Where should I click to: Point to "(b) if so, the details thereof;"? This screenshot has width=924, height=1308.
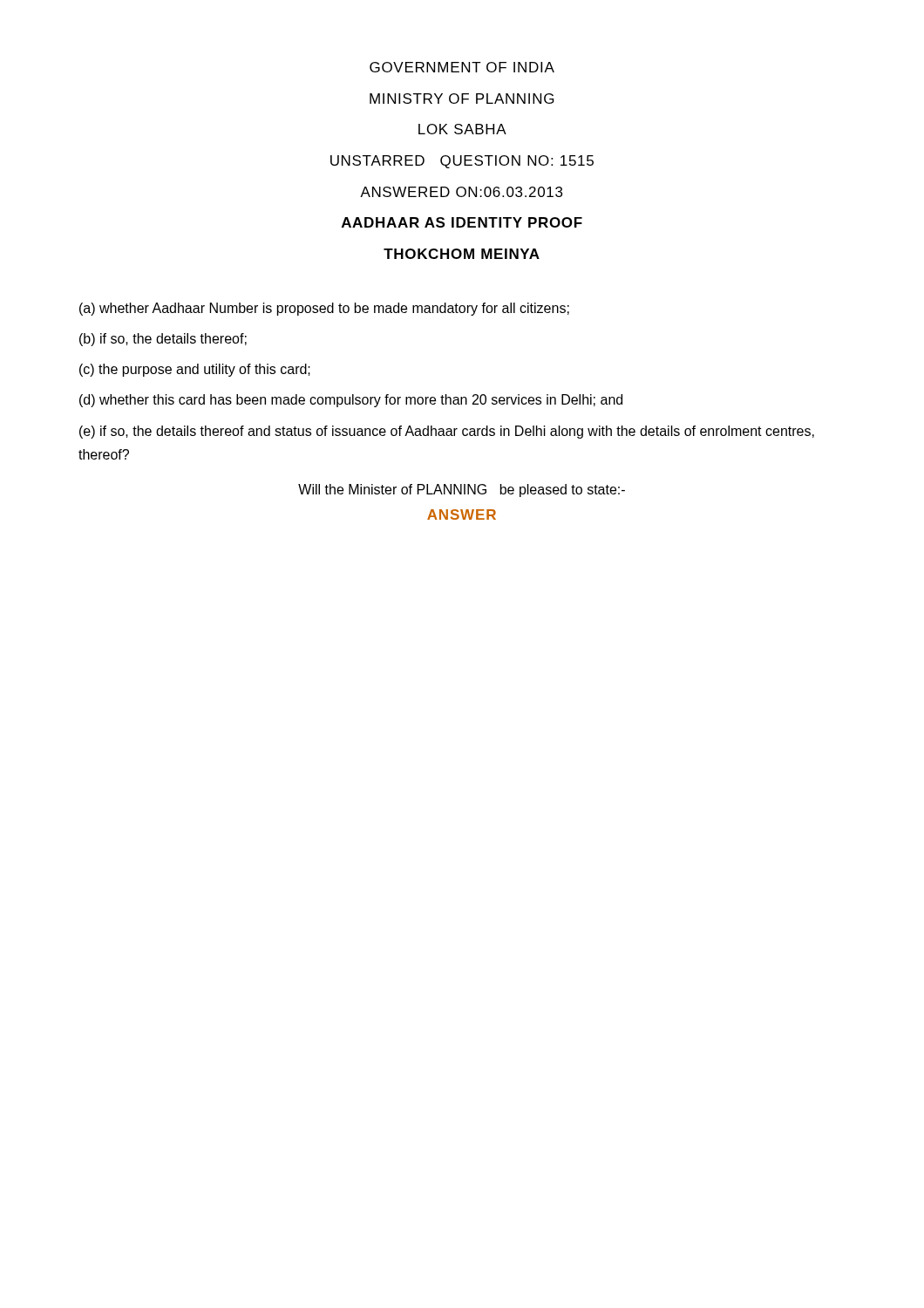[163, 339]
